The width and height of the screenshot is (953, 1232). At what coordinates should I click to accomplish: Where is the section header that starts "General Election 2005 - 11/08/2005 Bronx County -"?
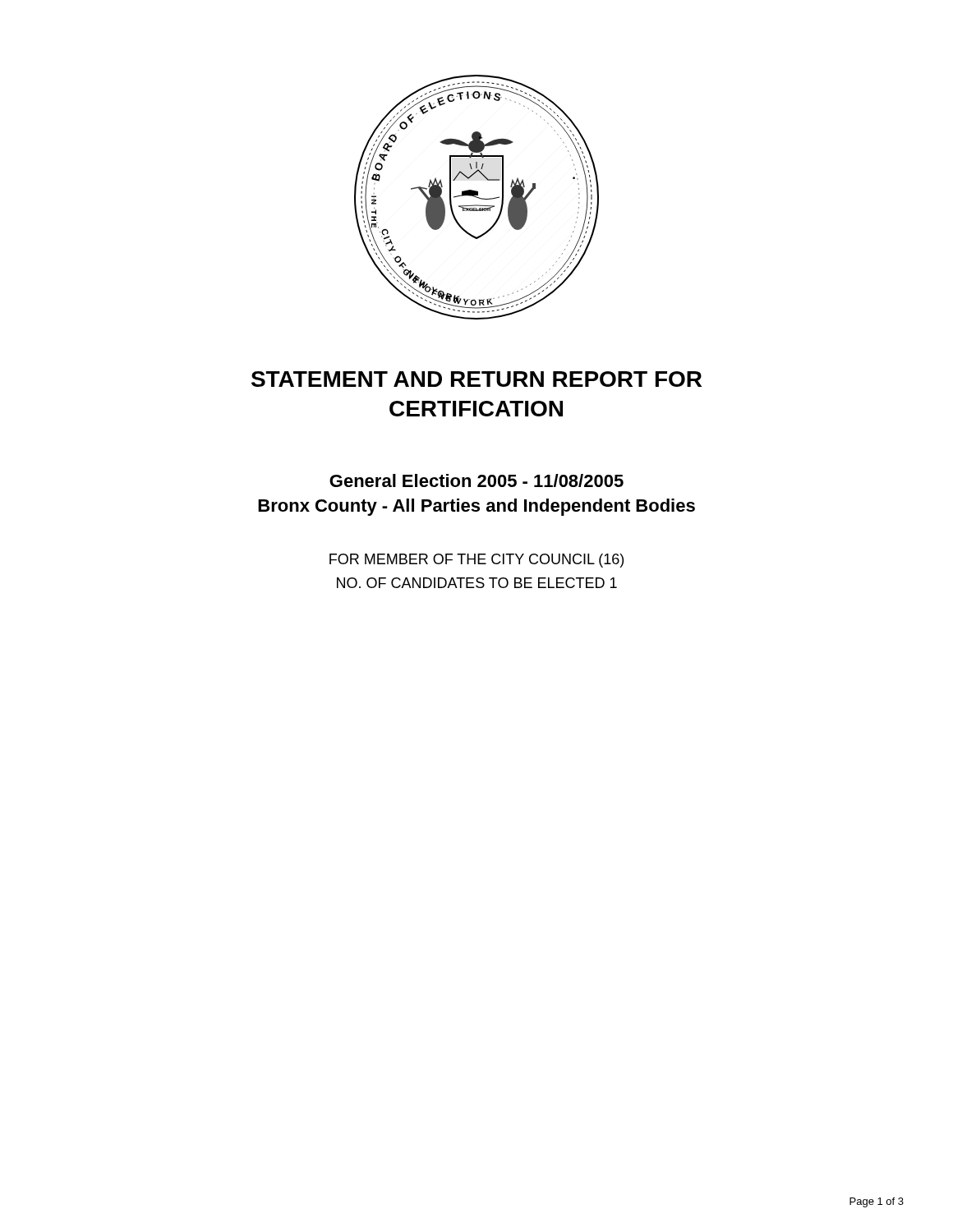coord(476,493)
